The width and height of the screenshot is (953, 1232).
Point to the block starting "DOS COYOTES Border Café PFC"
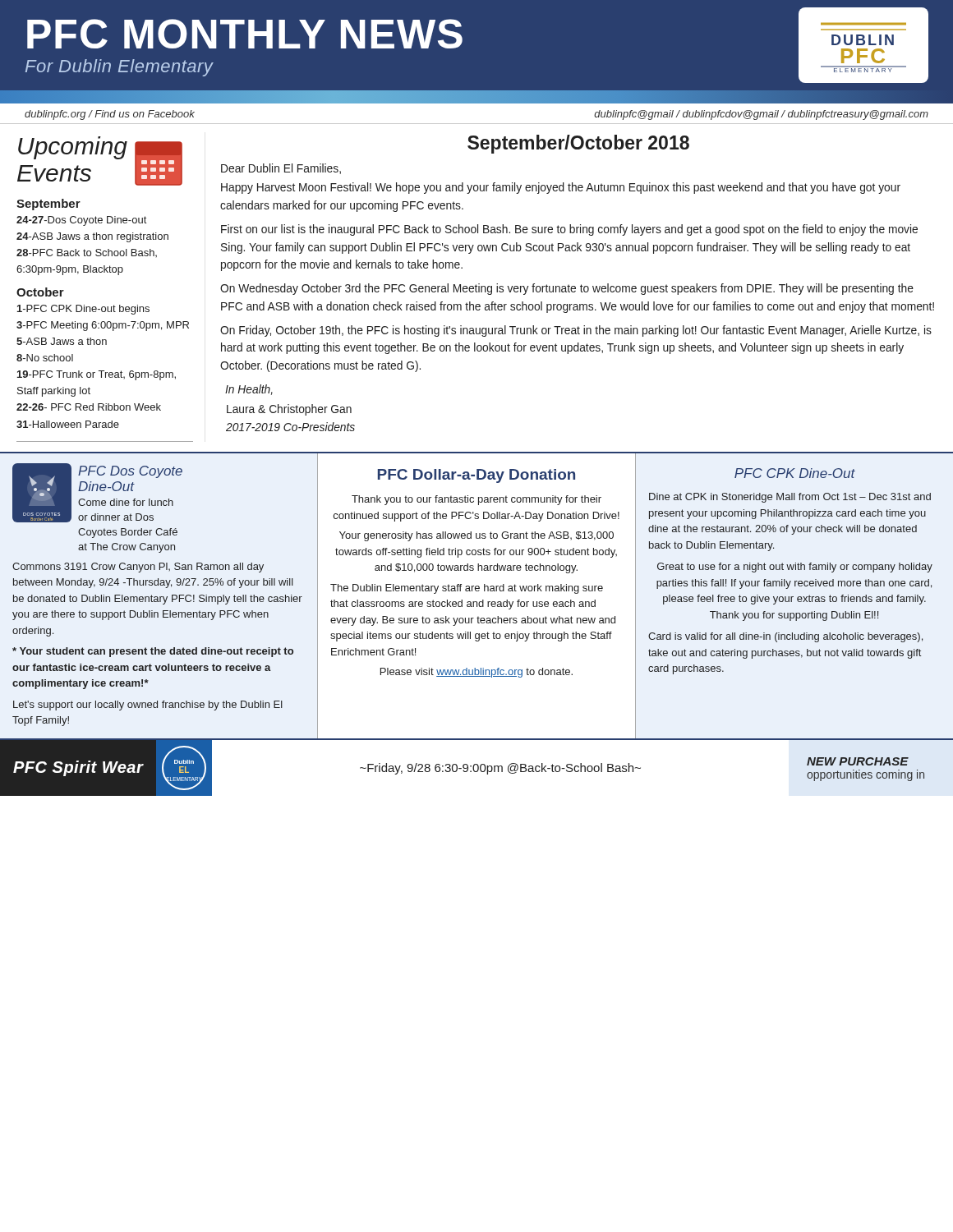[x=159, y=596]
